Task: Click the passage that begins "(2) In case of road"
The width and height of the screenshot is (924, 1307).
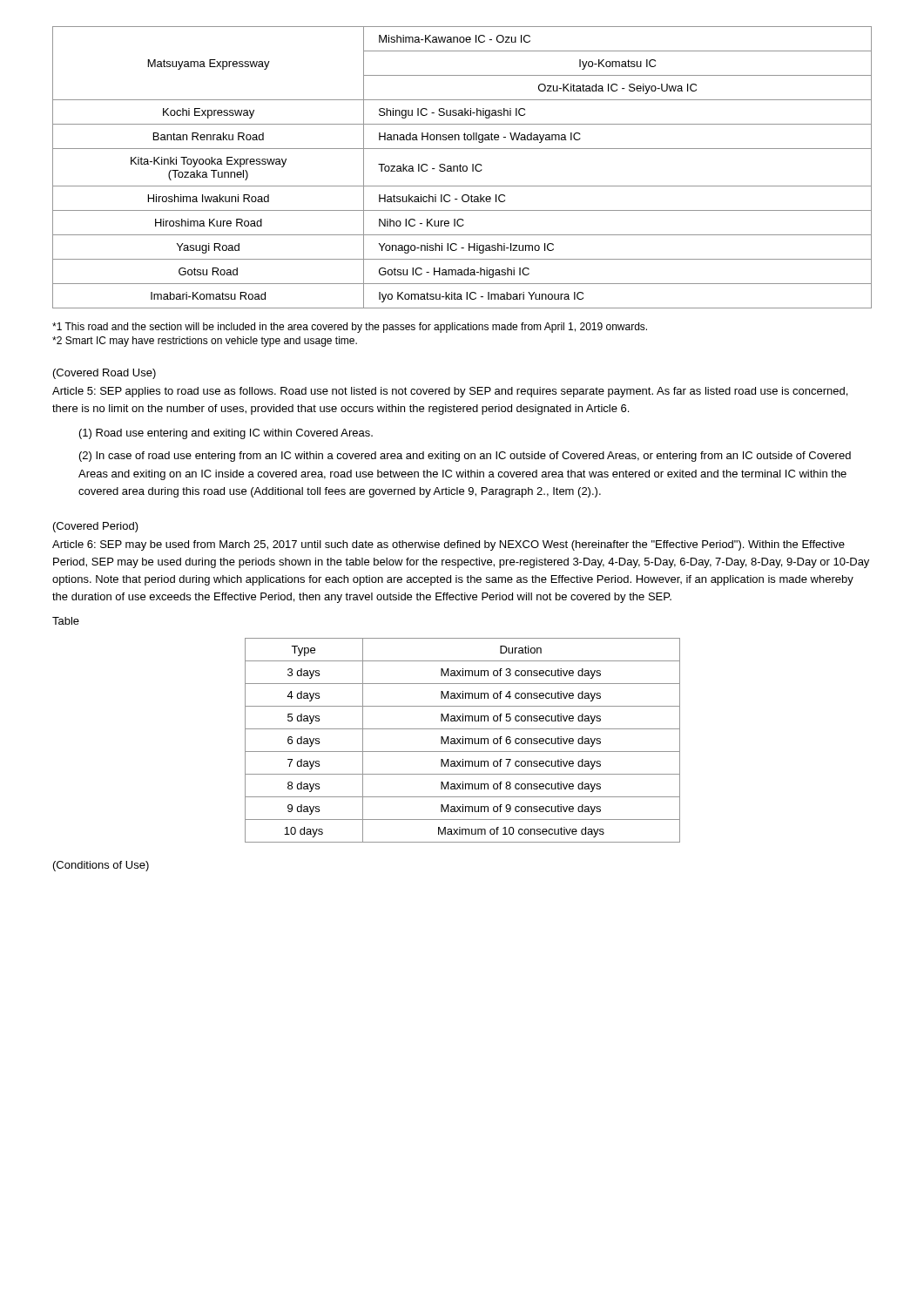Action: 465,473
